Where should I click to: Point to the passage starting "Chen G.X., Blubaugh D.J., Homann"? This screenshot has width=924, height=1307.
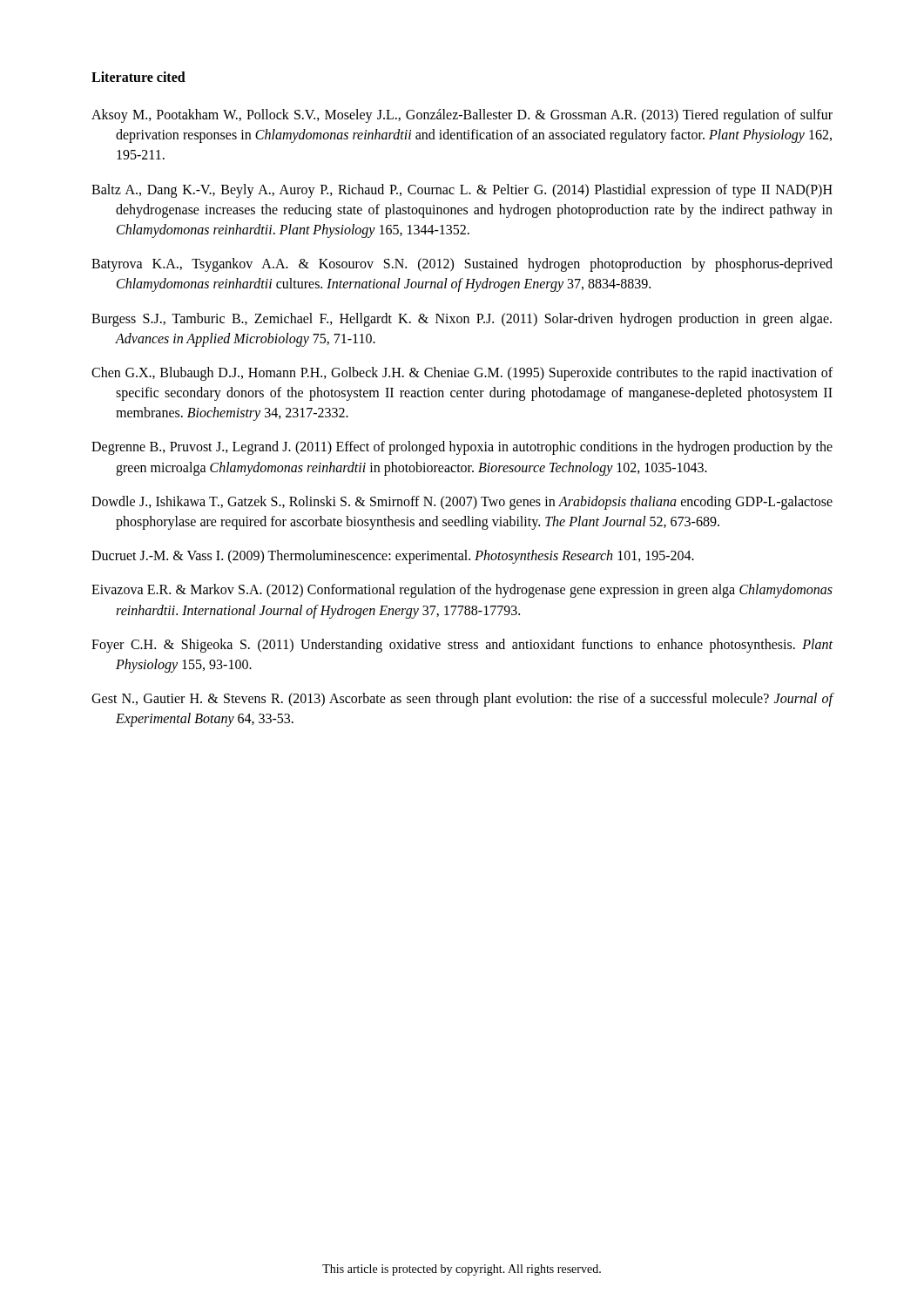click(x=462, y=393)
